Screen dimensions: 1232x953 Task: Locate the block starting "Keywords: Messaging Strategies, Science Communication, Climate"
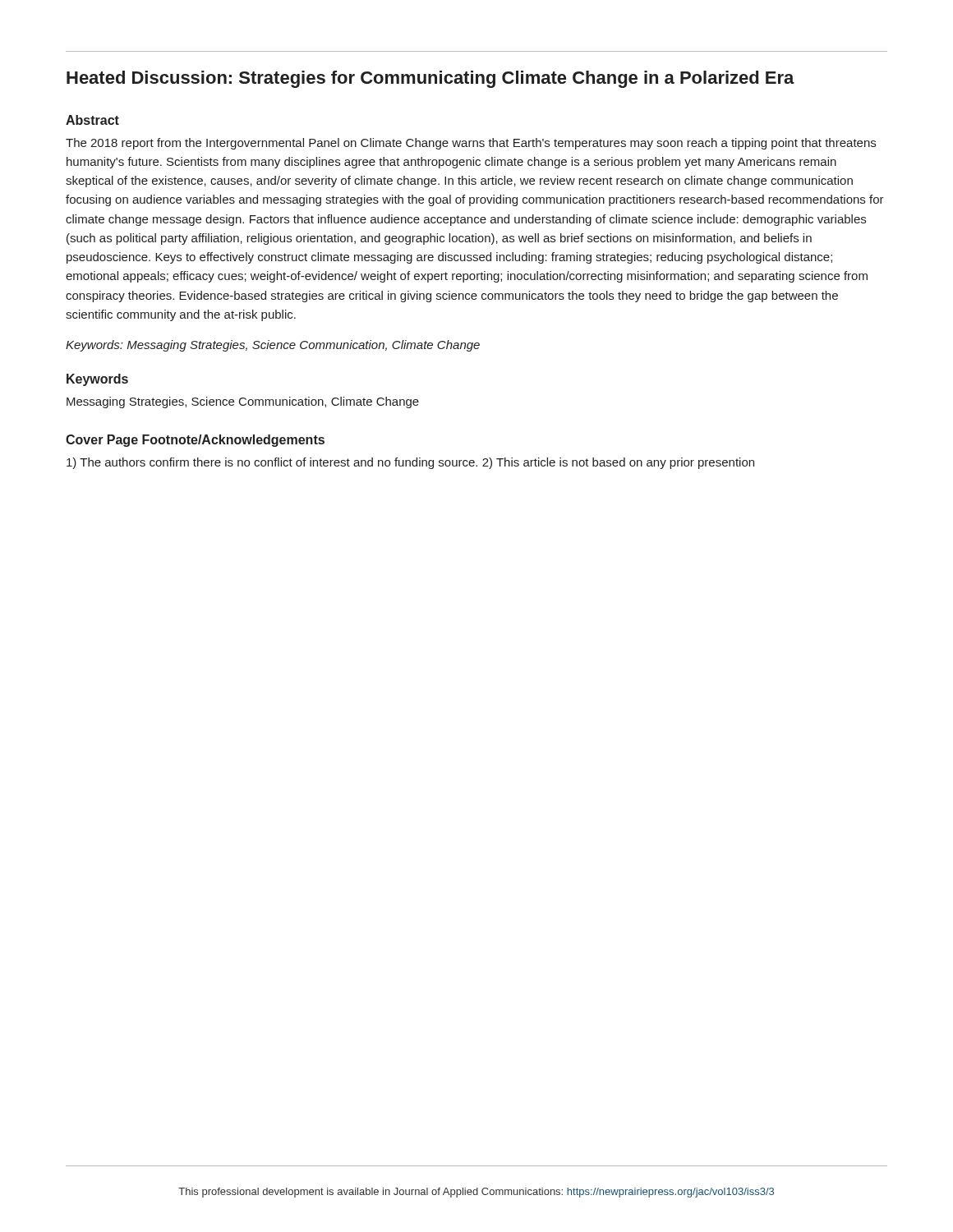[x=273, y=345]
